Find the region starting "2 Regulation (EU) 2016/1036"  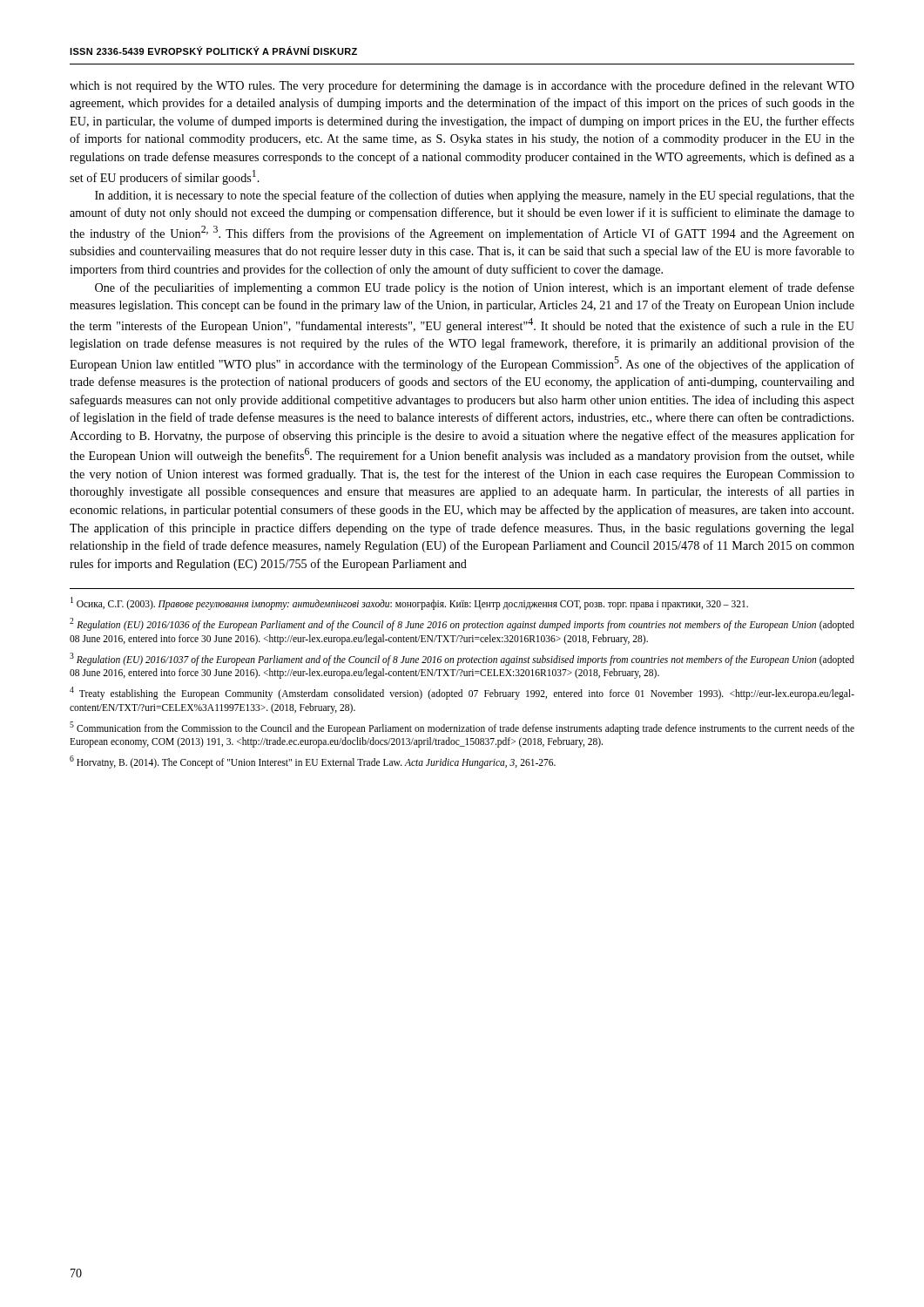[462, 630]
